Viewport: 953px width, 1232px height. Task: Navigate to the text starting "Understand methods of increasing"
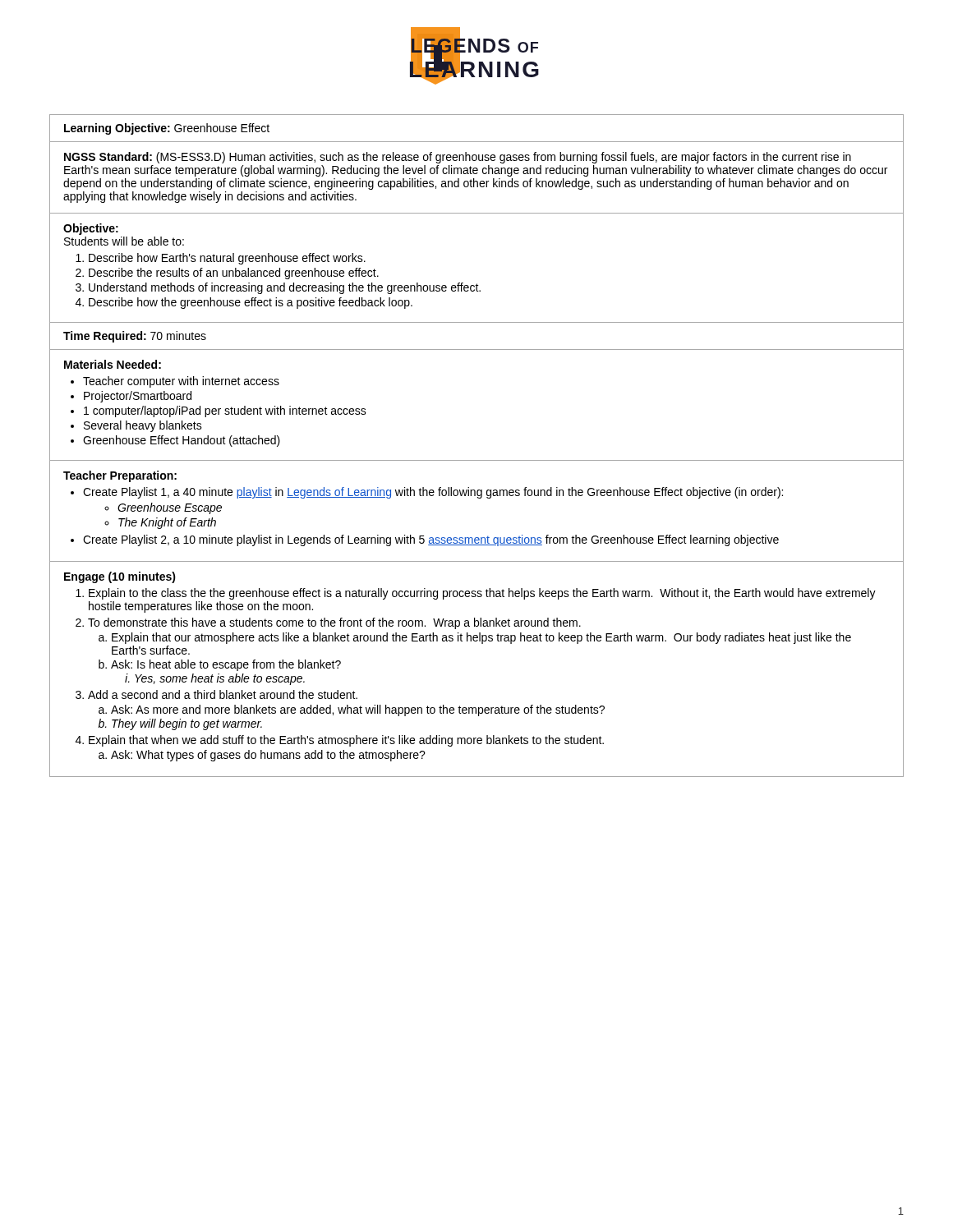coord(285,287)
